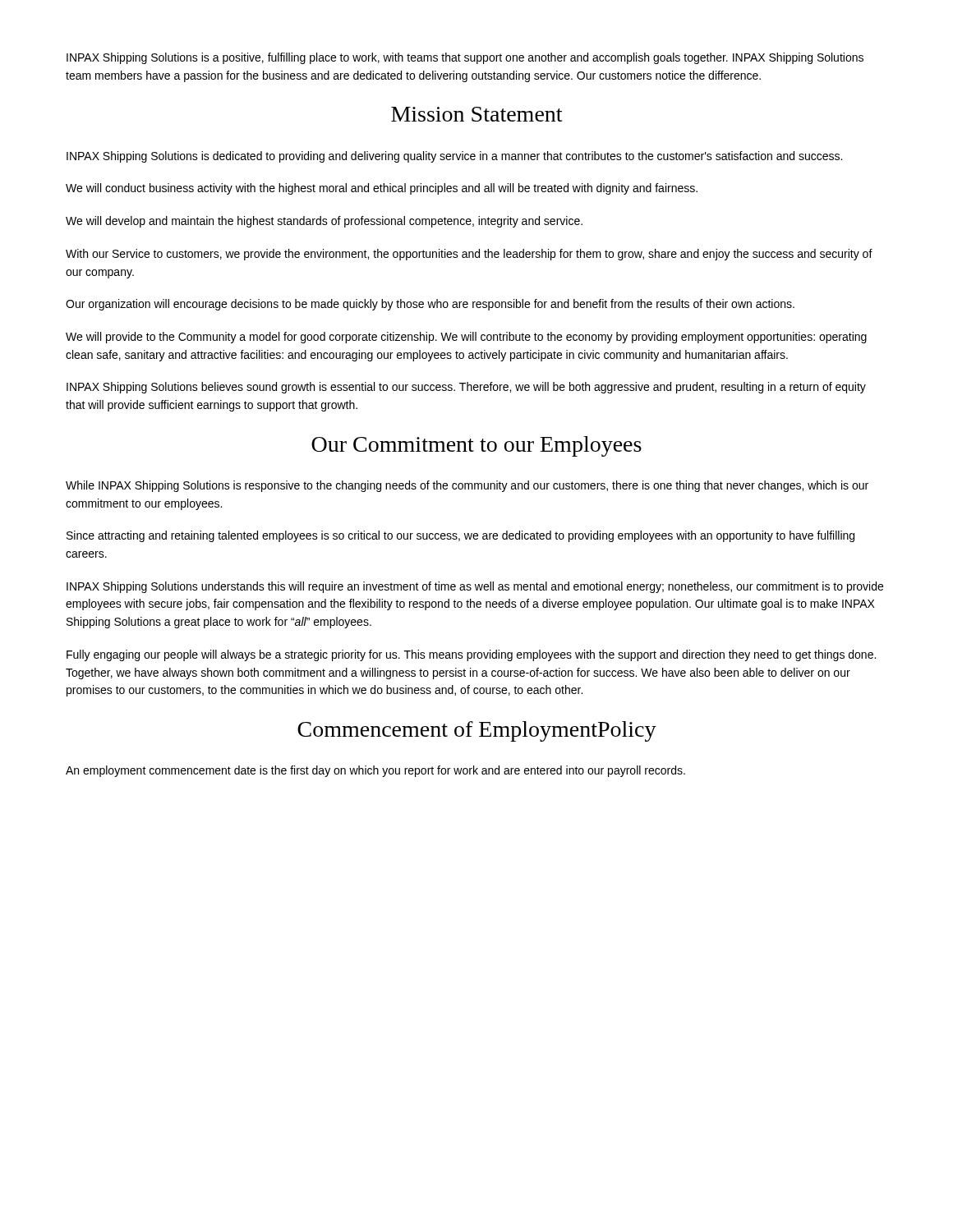Find "Our Commitment to our Employees" on this page
The width and height of the screenshot is (953, 1232).
click(476, 444)
